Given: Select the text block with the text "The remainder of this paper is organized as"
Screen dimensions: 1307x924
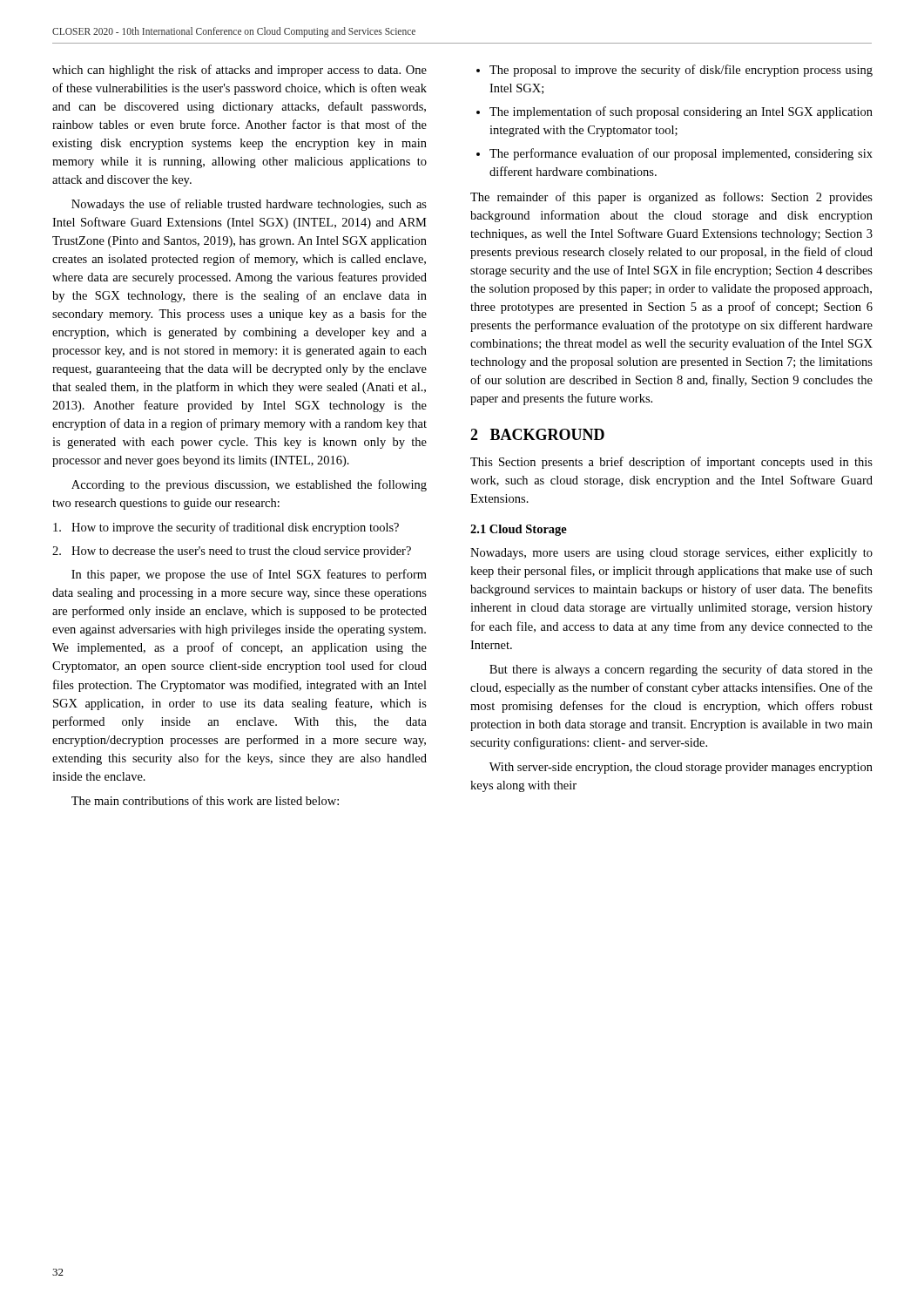Looking at the screenshot, I should (x=671, y=298).
